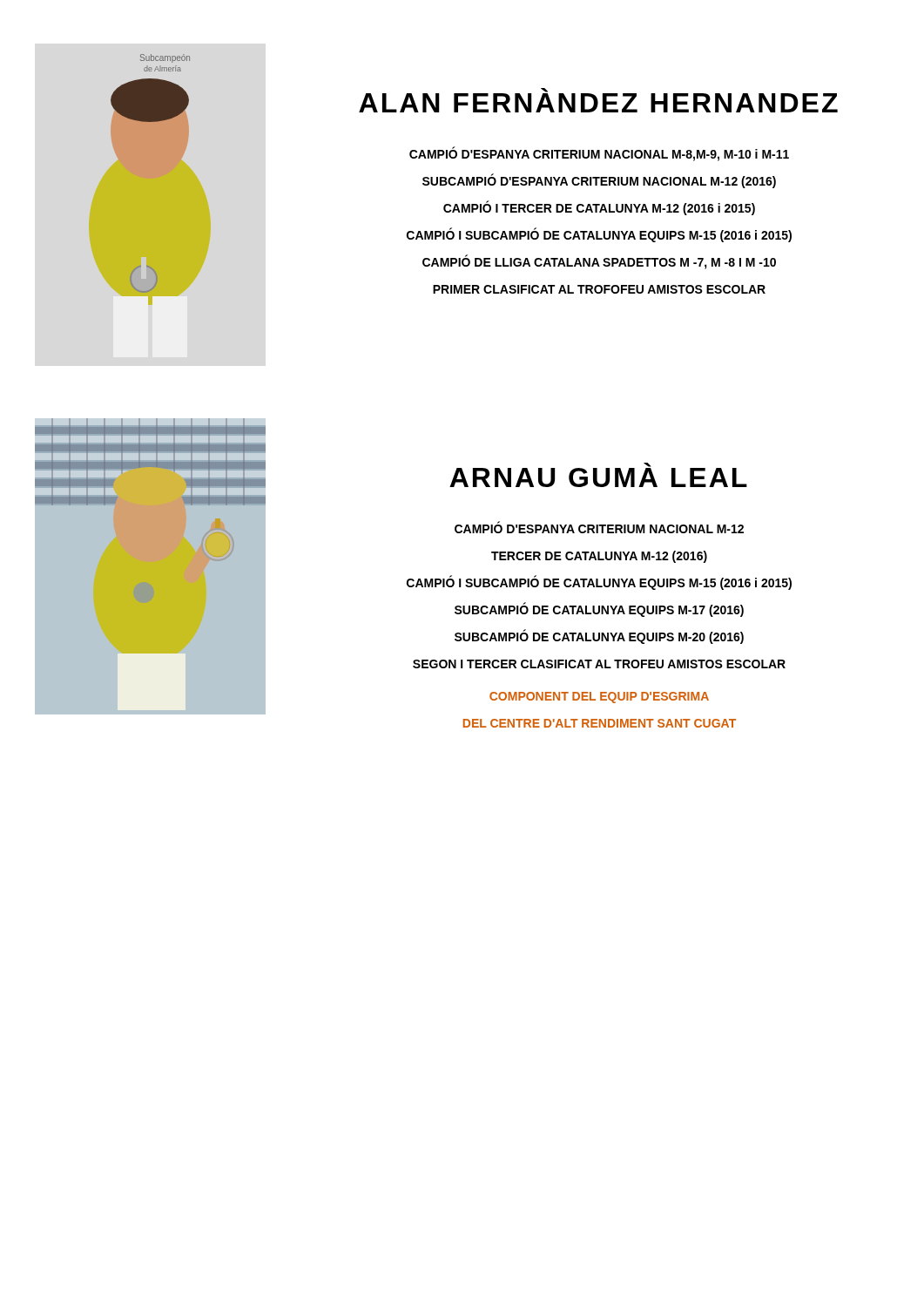
Task: Find the block on this page that starts "PRIMER CLASIFICAT AL TROFOFEU AMISTOS"
Action: point(599,289)
